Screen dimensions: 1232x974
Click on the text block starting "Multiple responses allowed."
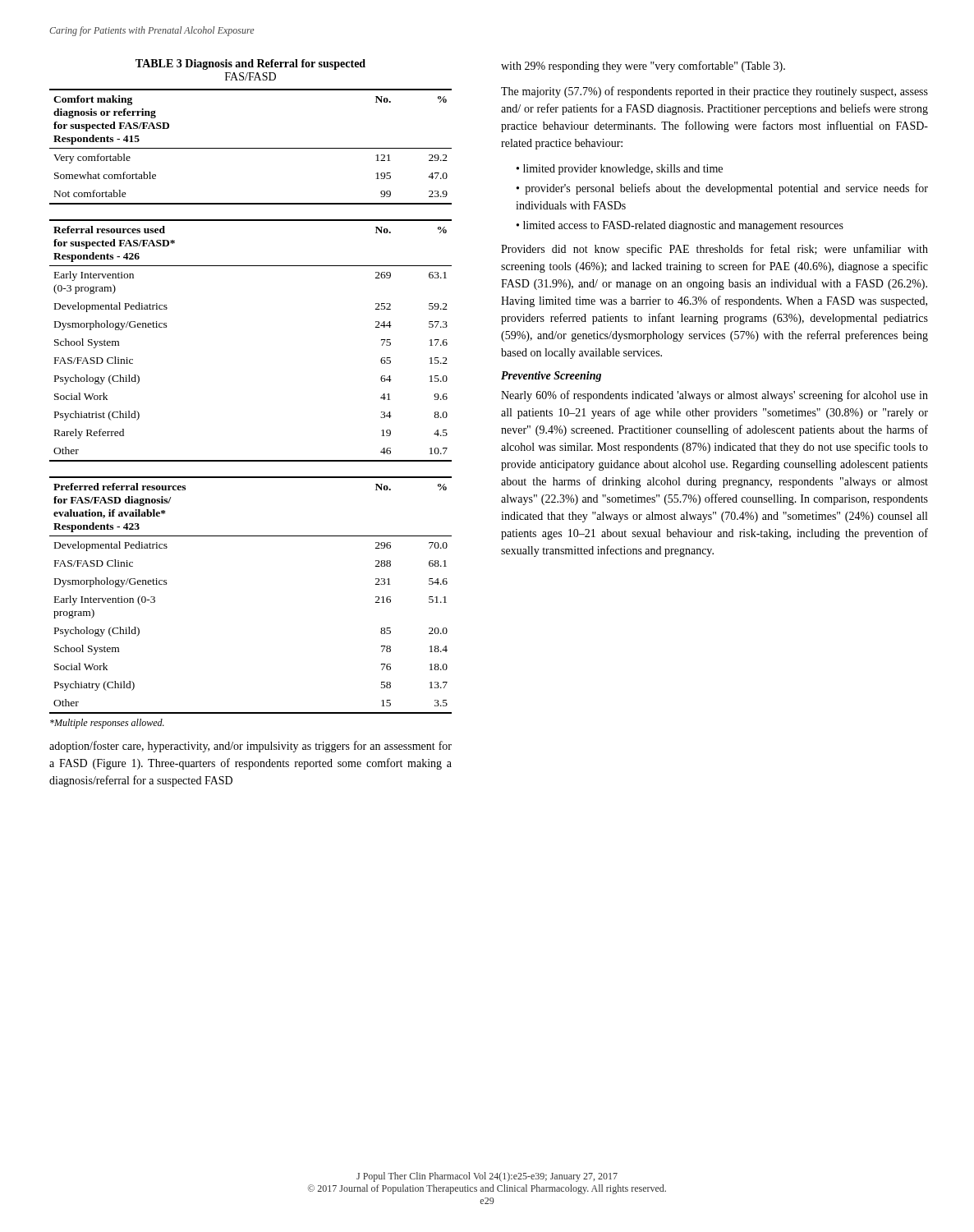[107, 723]
